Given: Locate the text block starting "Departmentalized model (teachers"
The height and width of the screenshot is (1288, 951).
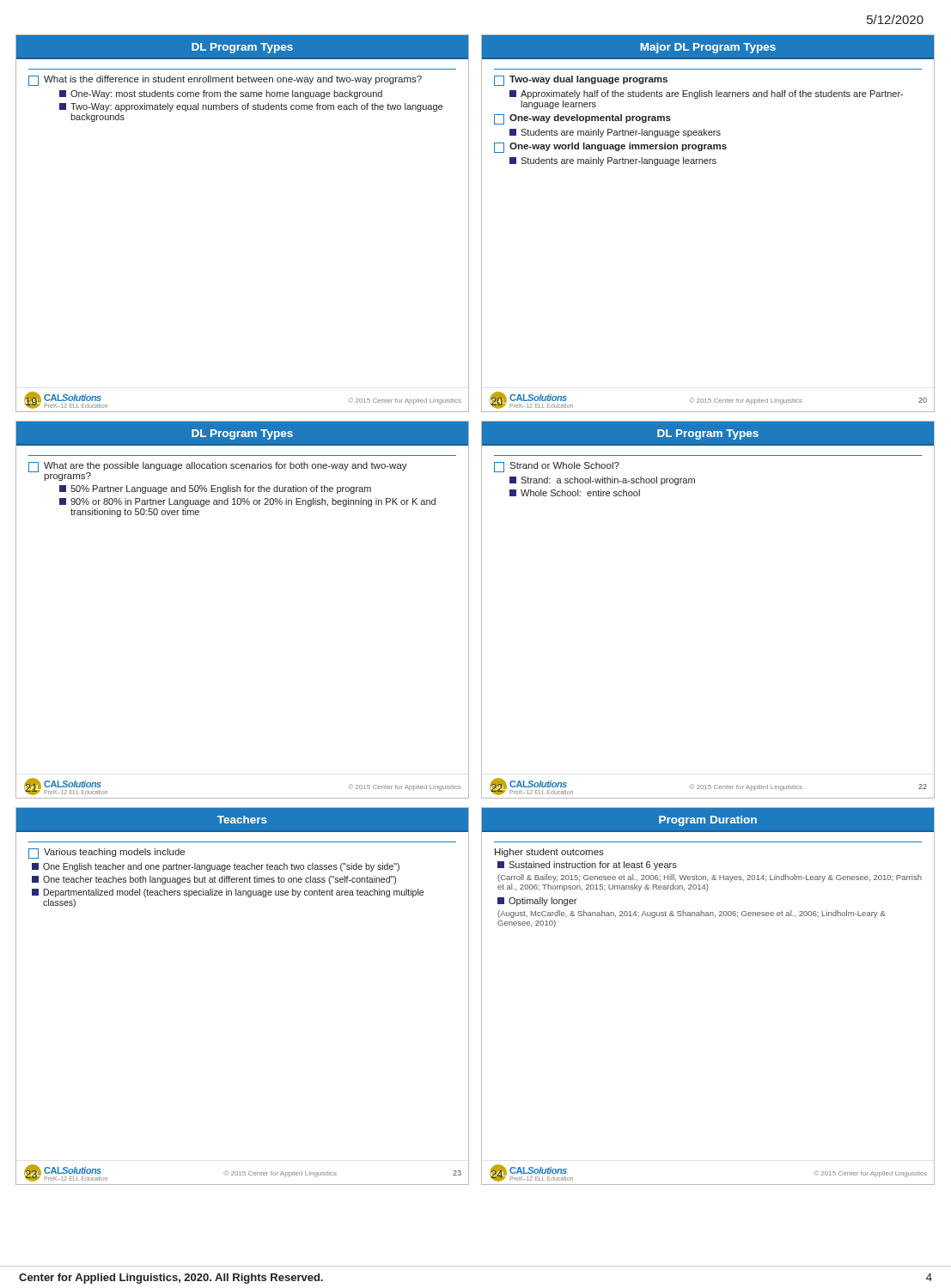Looking at the screenshot, I should pos(244,897).
